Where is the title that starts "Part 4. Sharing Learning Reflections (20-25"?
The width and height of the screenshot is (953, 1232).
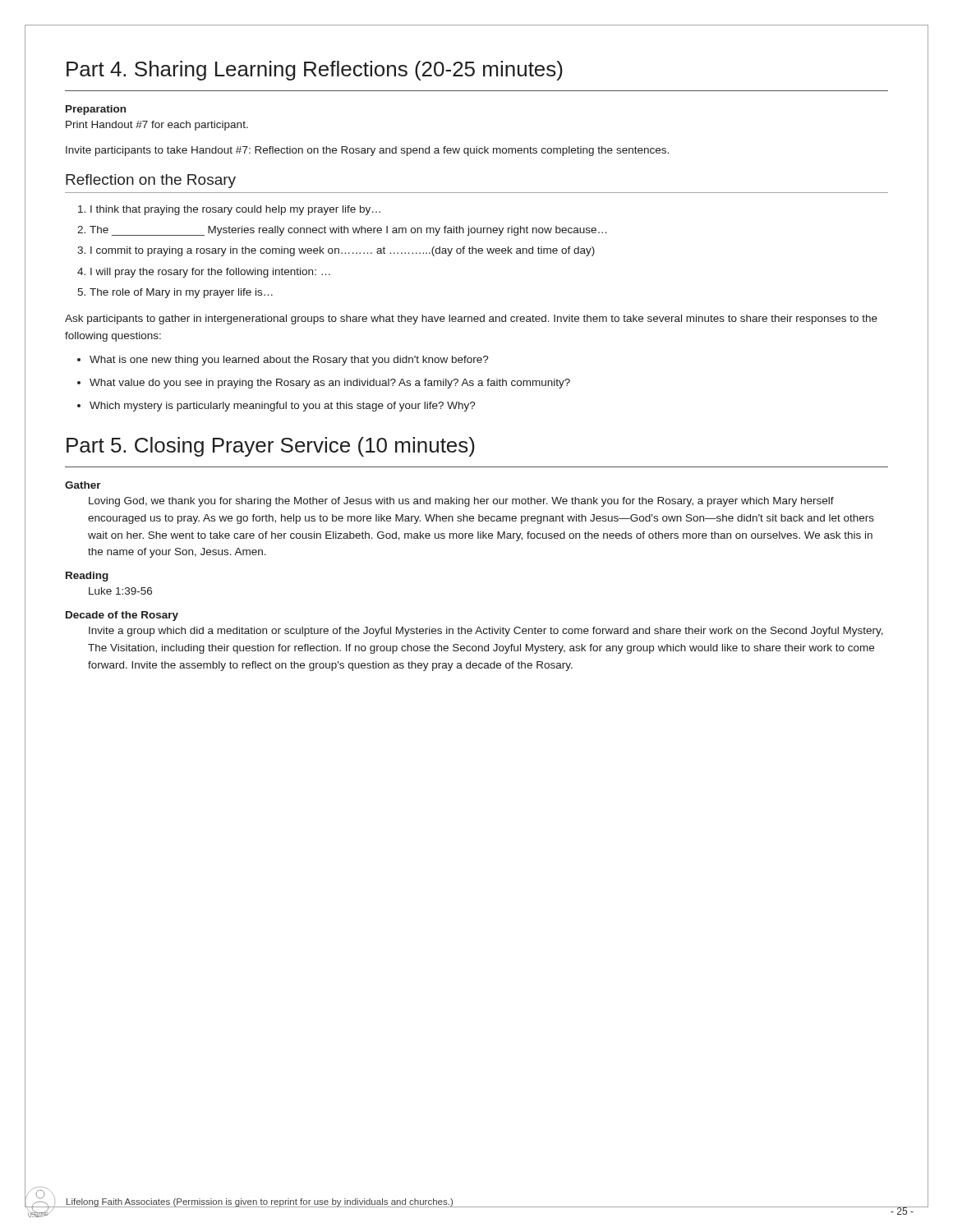pyautogui.click(x=476, y=69)
